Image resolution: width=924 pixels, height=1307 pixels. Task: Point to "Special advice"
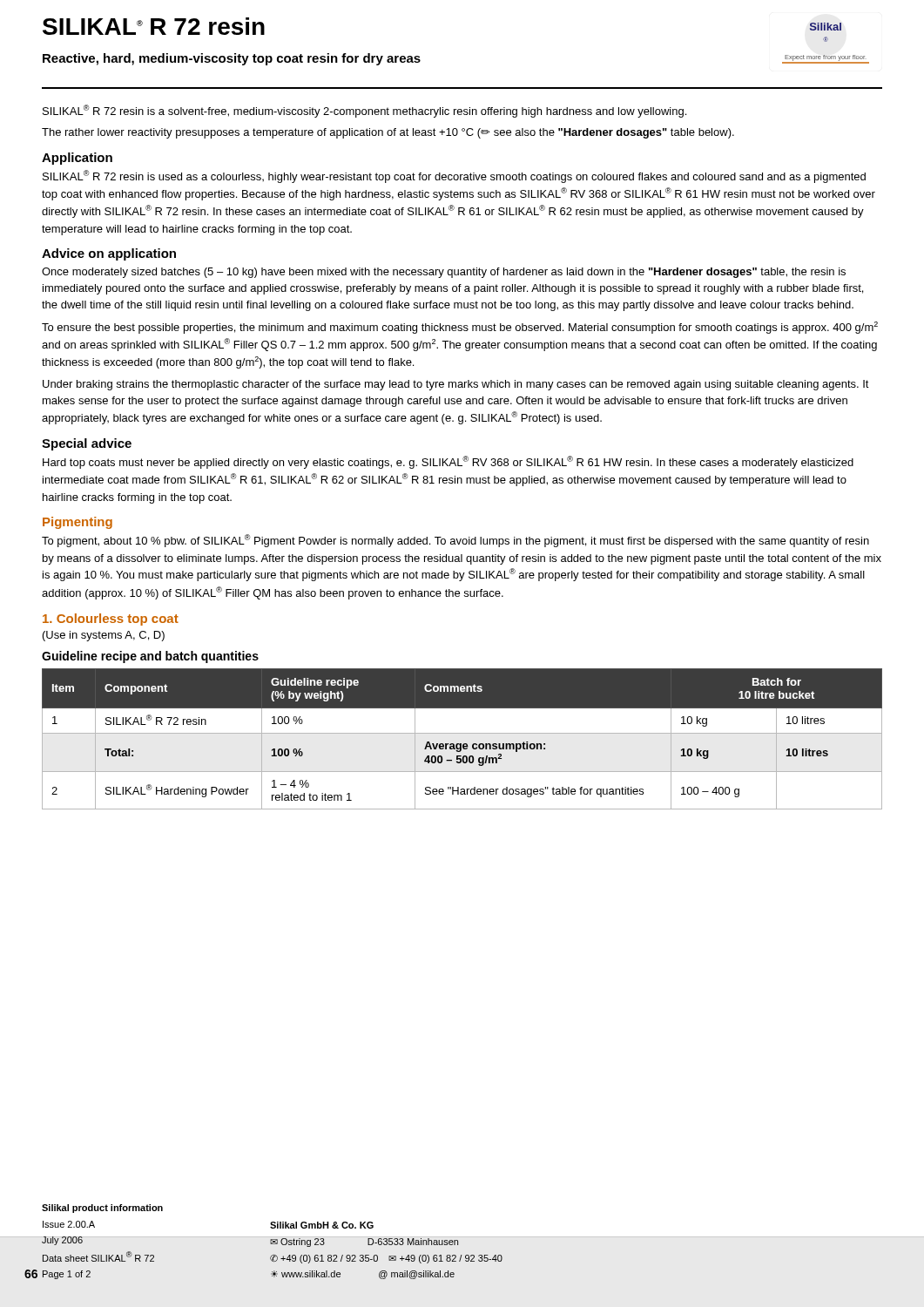click(87, 443)
